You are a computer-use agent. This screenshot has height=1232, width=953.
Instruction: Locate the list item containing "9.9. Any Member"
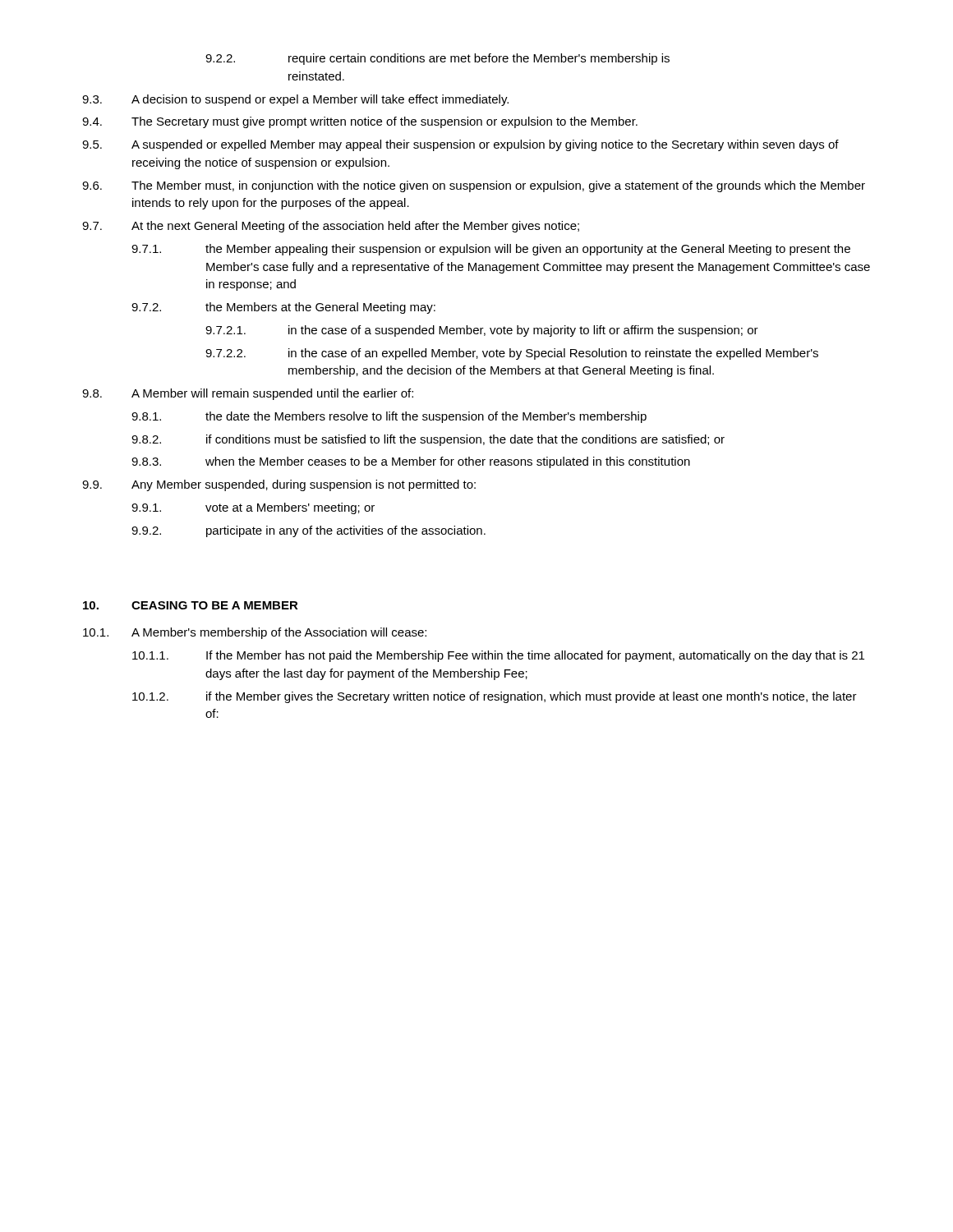[x=476, y=484]
